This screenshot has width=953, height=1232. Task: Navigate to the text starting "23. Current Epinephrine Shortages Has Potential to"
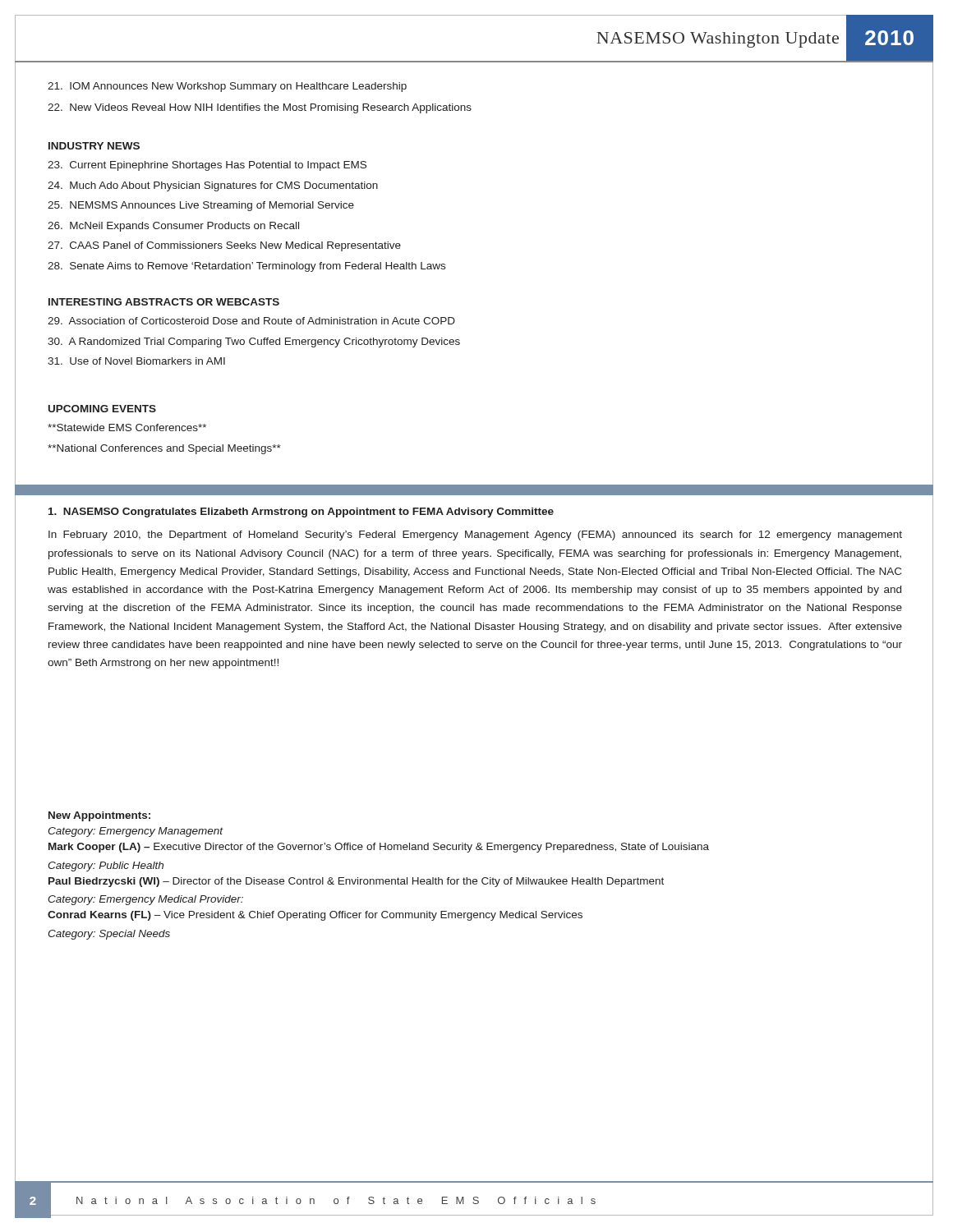pos(207,165)
